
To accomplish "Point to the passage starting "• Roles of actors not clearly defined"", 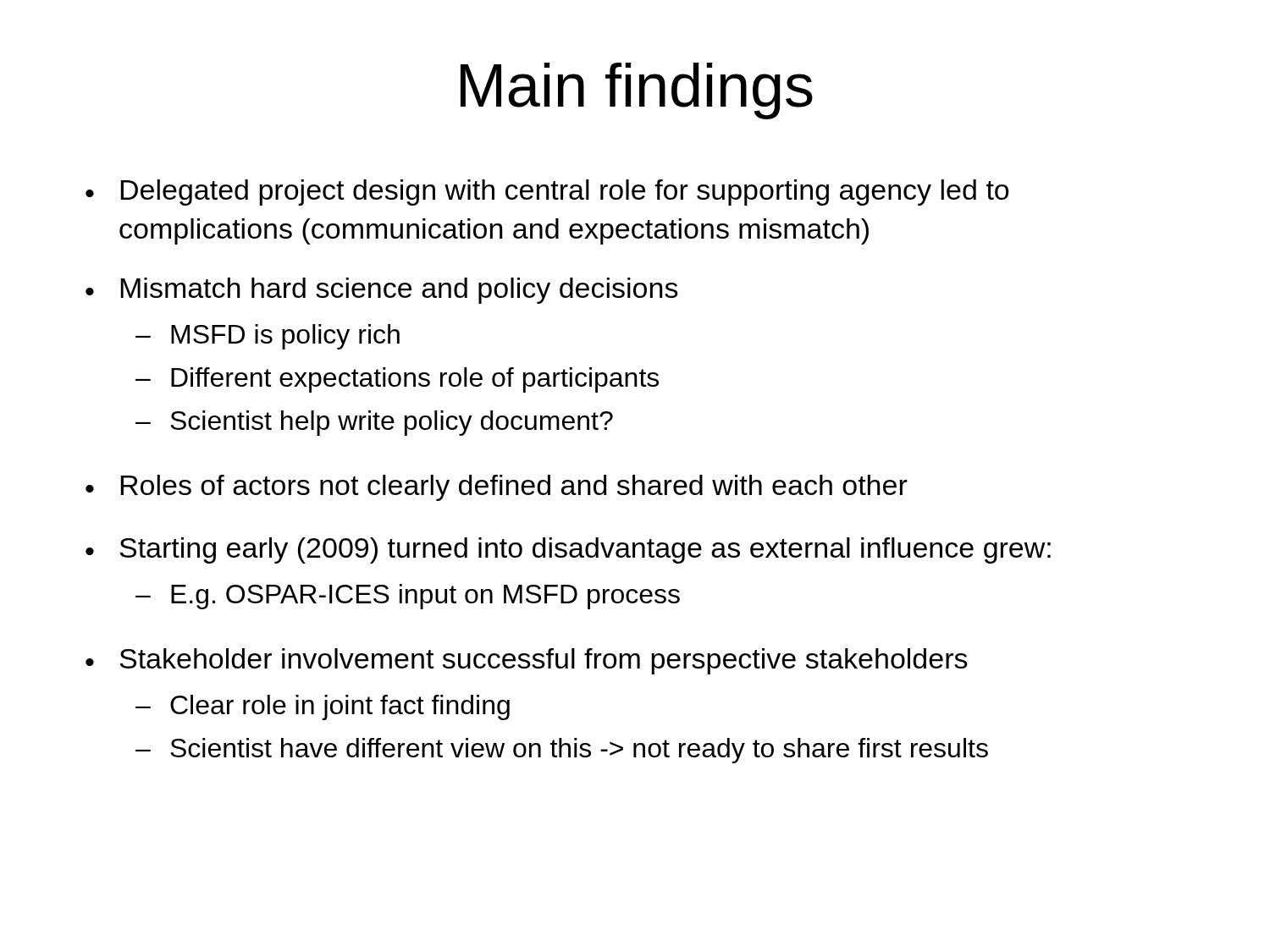I will [x=635, y=488].
